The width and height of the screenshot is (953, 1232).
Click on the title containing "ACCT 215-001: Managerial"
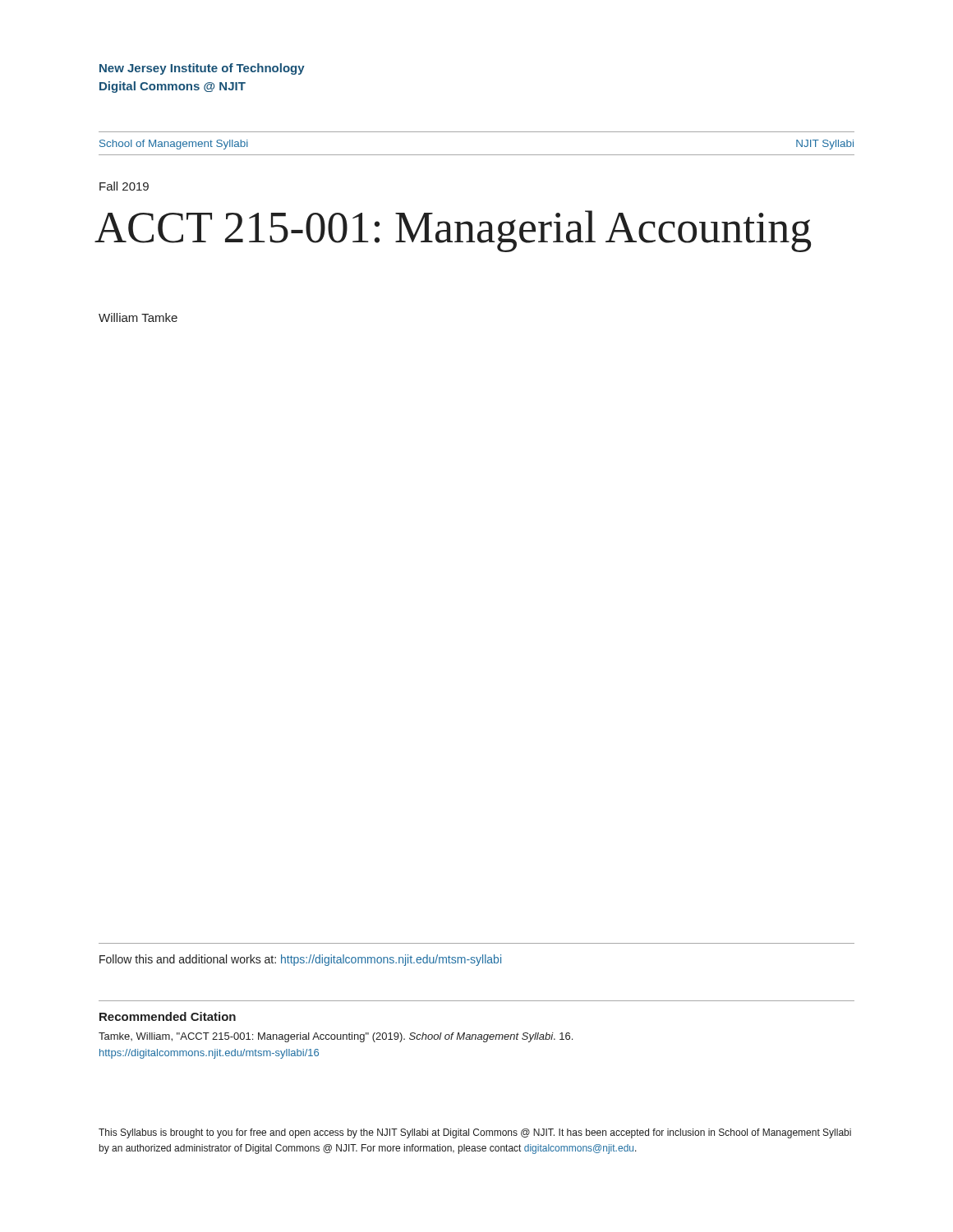coord(453,228)
